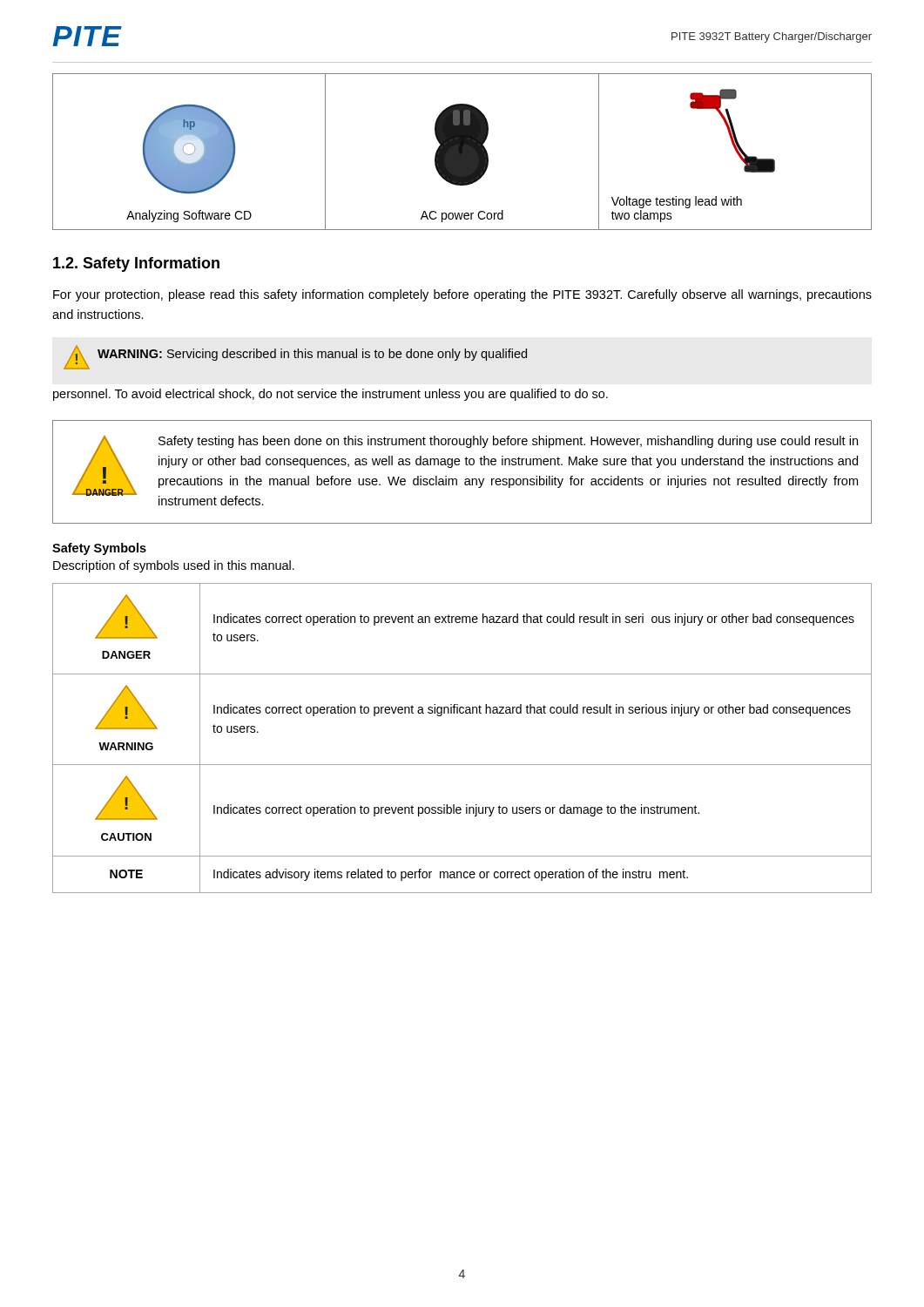Click on the passage starting "! DANGER Safety testing has"
Viewport: 924px width, 1307px height.
[x=462, y=472]
